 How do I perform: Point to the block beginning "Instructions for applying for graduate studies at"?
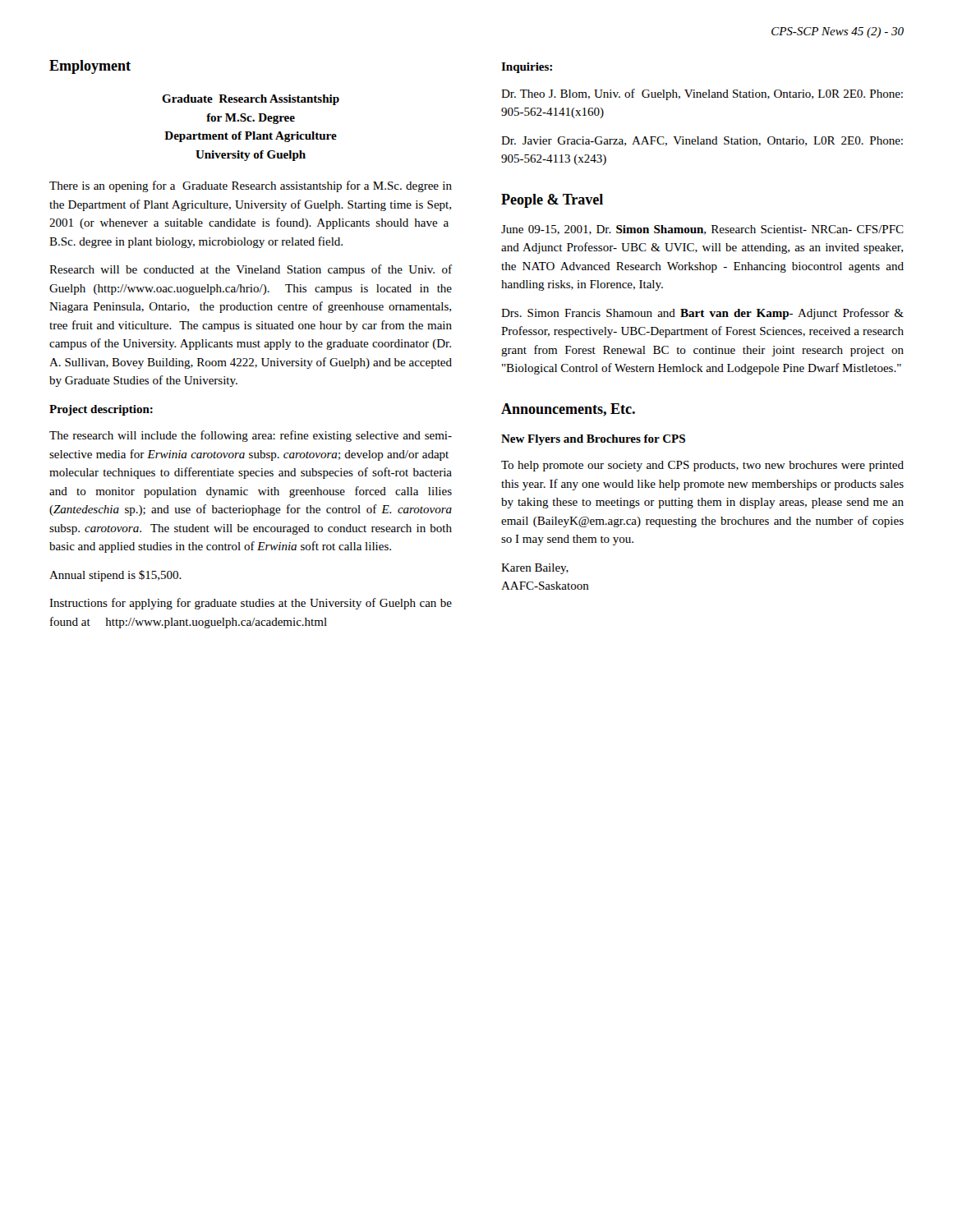[x=251, y=612]
